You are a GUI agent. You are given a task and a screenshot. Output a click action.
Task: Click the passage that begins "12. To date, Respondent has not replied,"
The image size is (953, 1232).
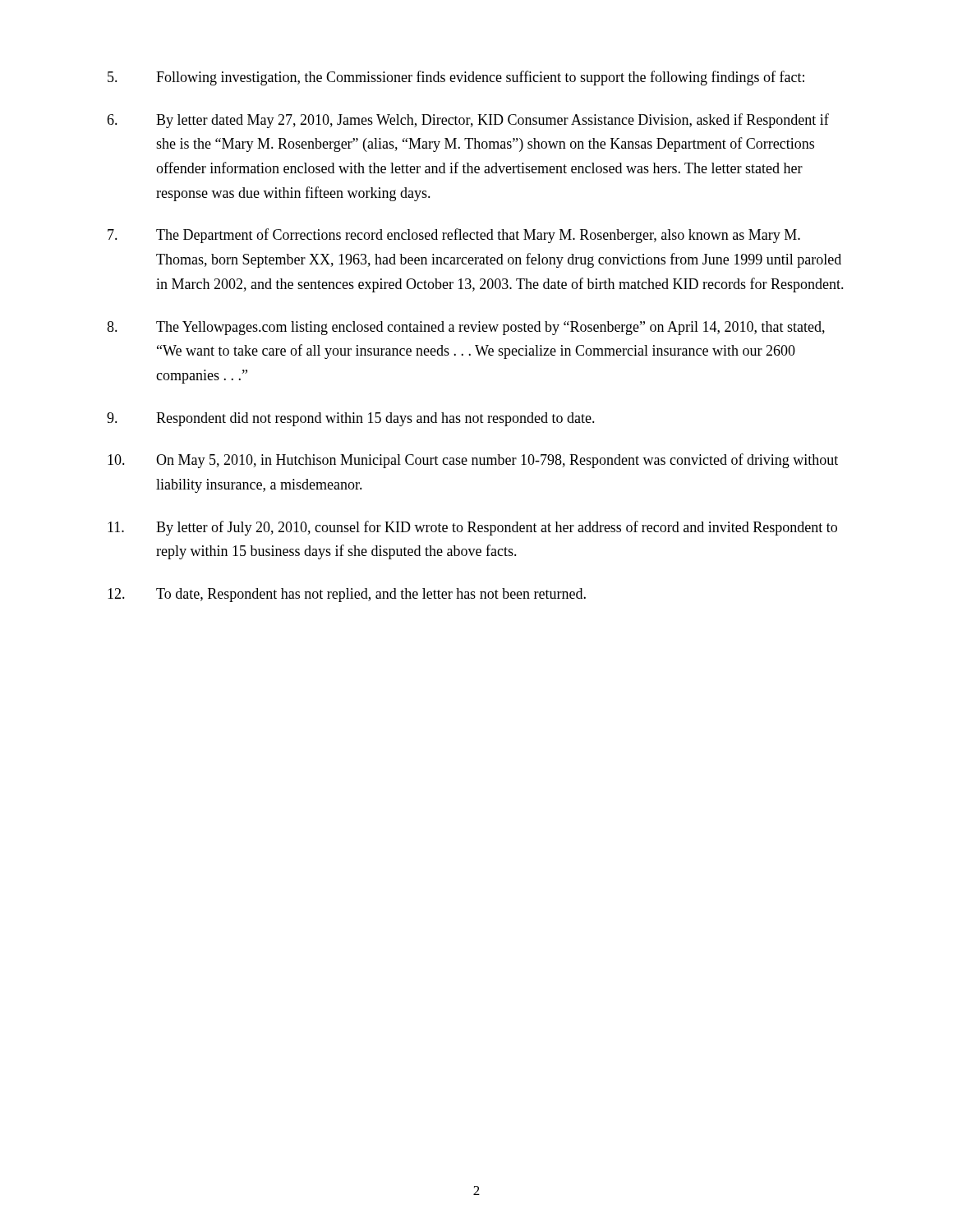[476, 595]
